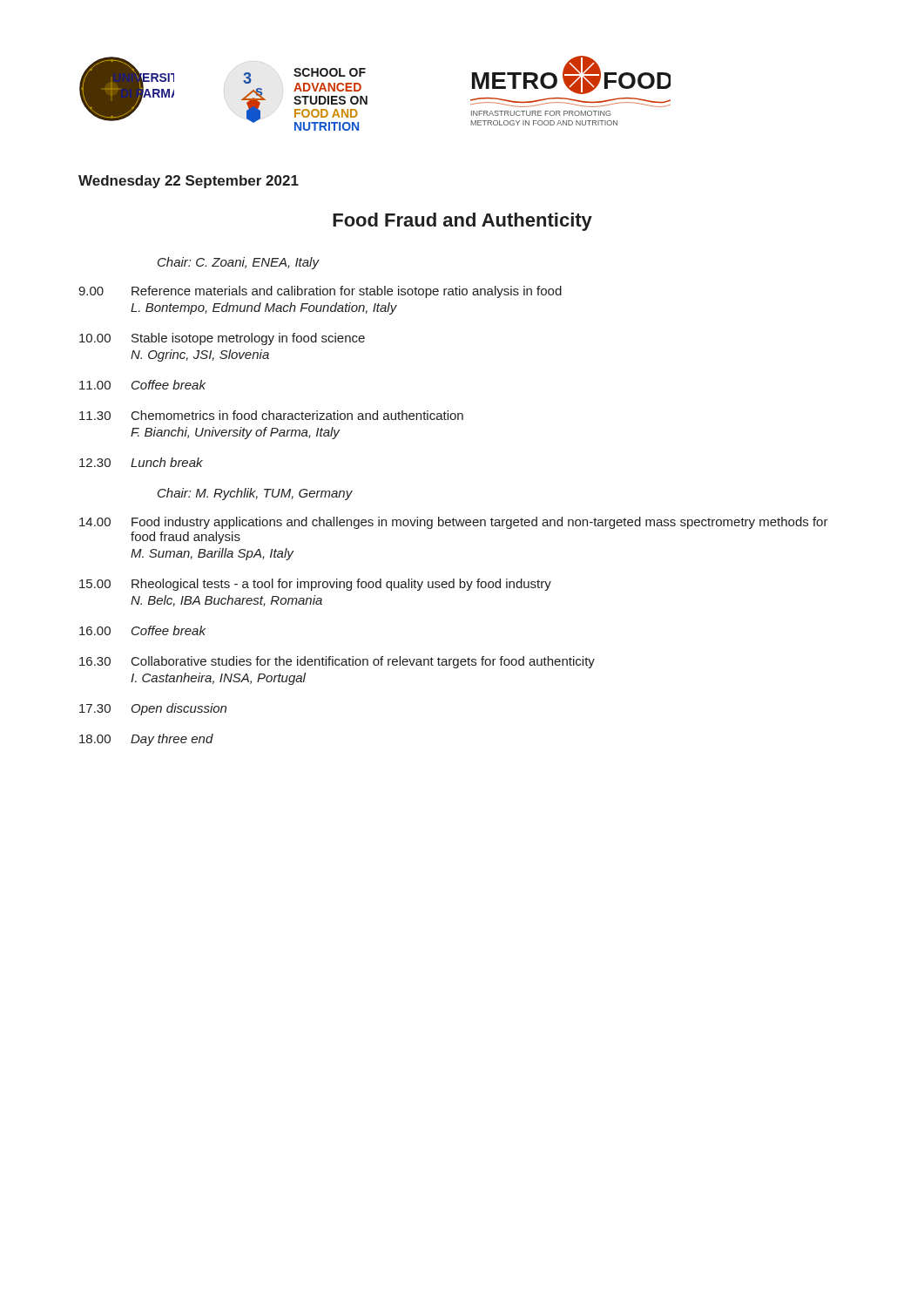924x1307 pixels.
Task: Click on the passage starting "18.00 Day three end"
Action: click(x=146, y=740)
